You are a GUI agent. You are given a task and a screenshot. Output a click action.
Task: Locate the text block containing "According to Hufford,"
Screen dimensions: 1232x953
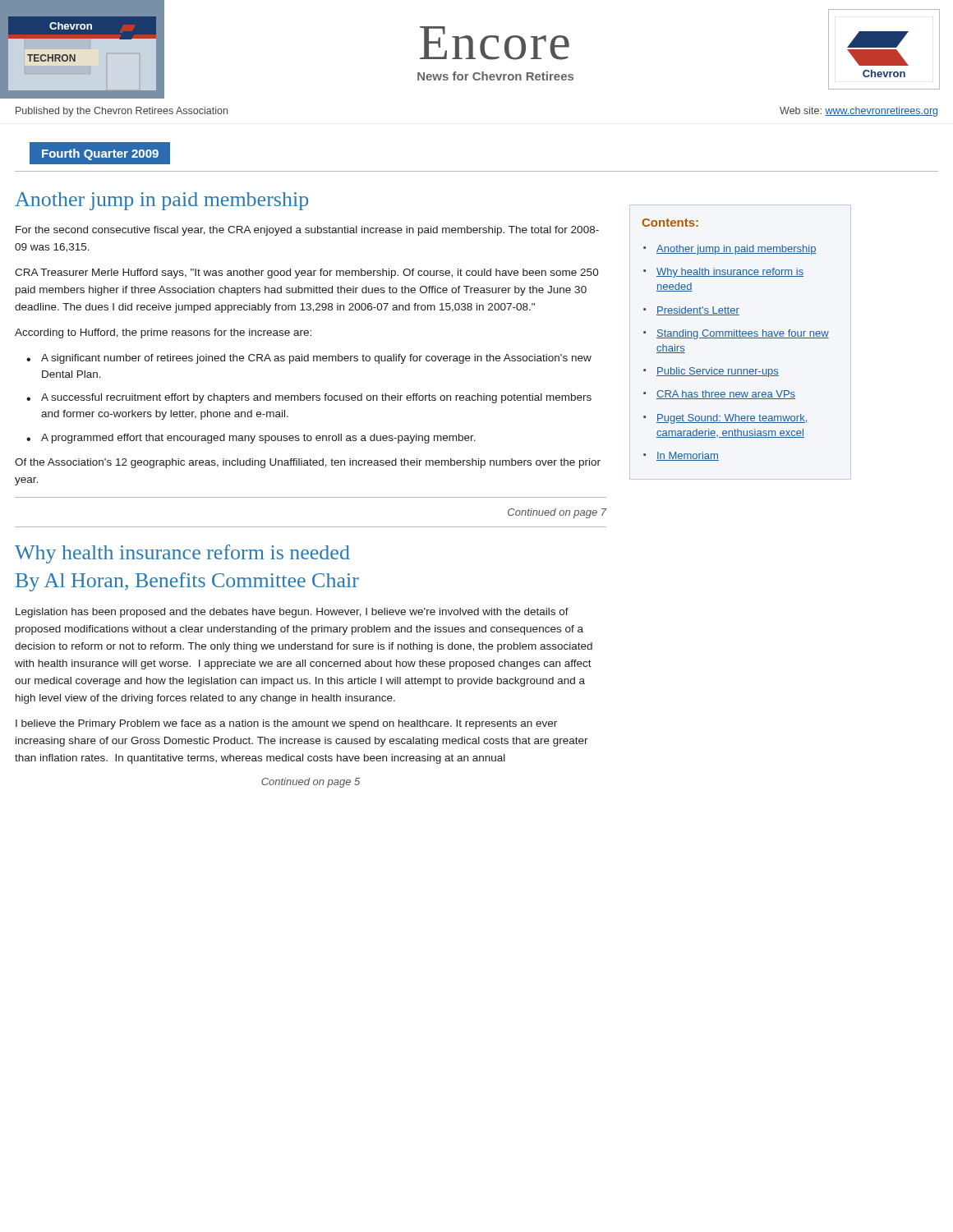tap(311, 333)
